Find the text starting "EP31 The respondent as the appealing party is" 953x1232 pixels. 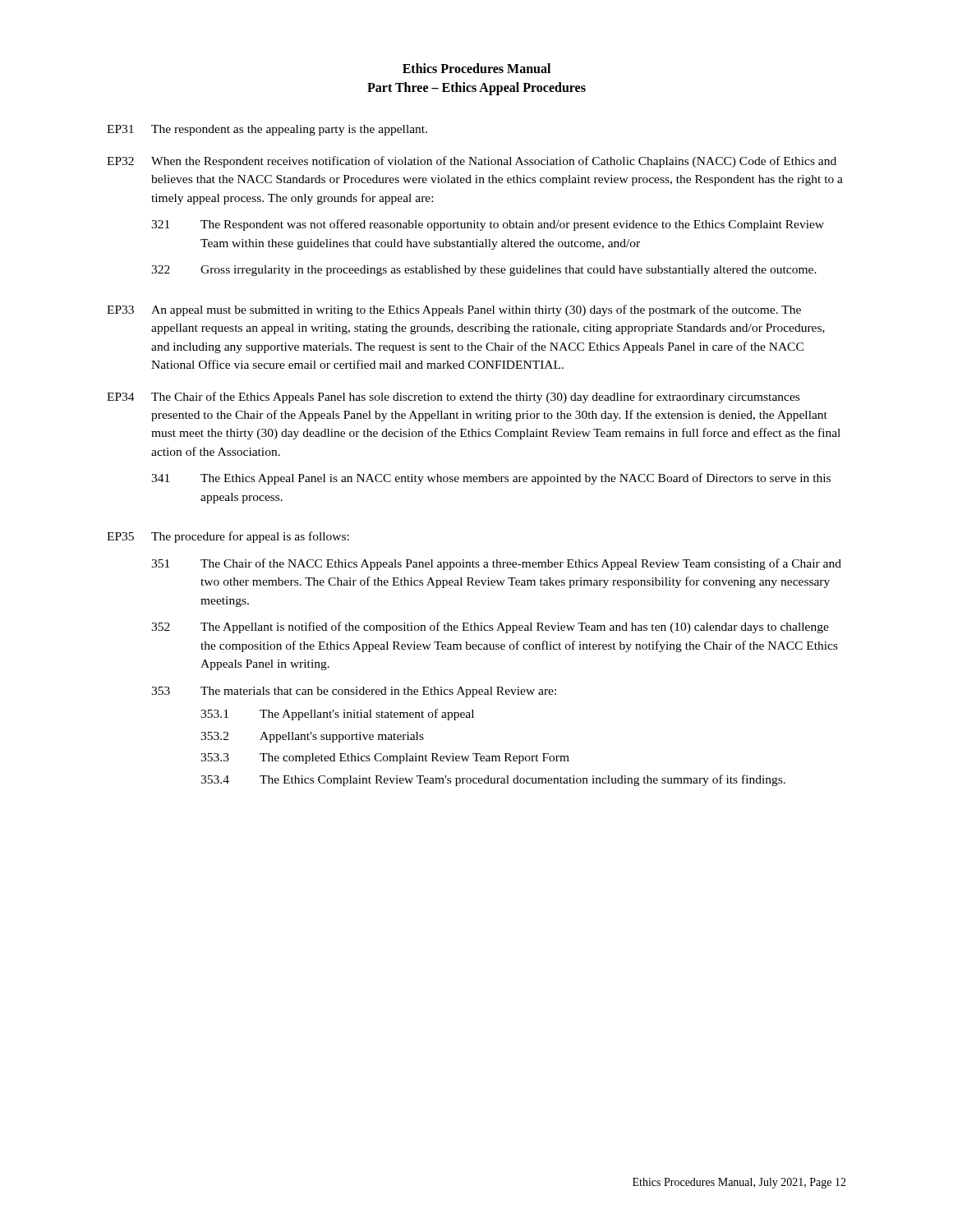tap(267, 130)
